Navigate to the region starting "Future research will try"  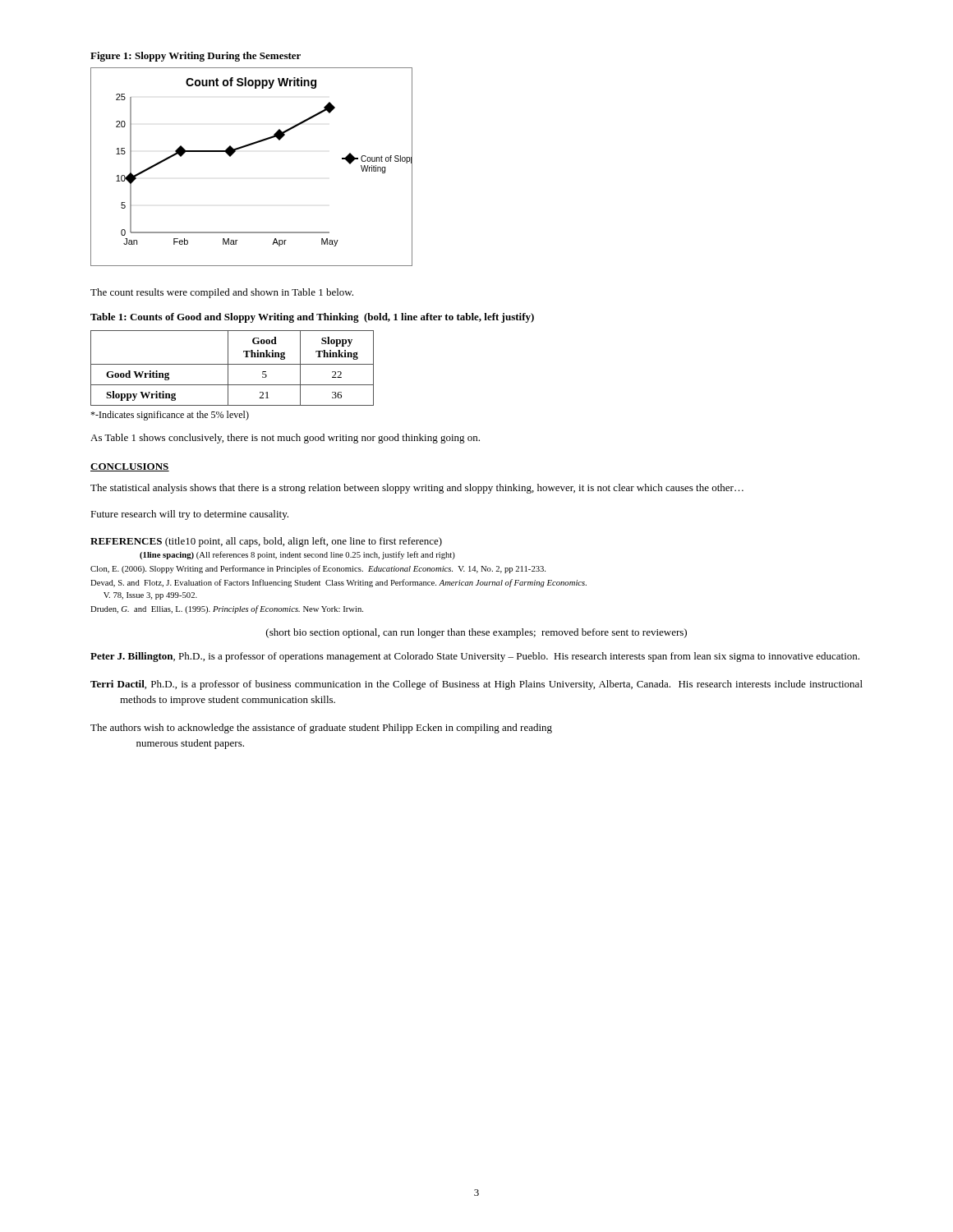pyautogui.click(x=190, y=513)
